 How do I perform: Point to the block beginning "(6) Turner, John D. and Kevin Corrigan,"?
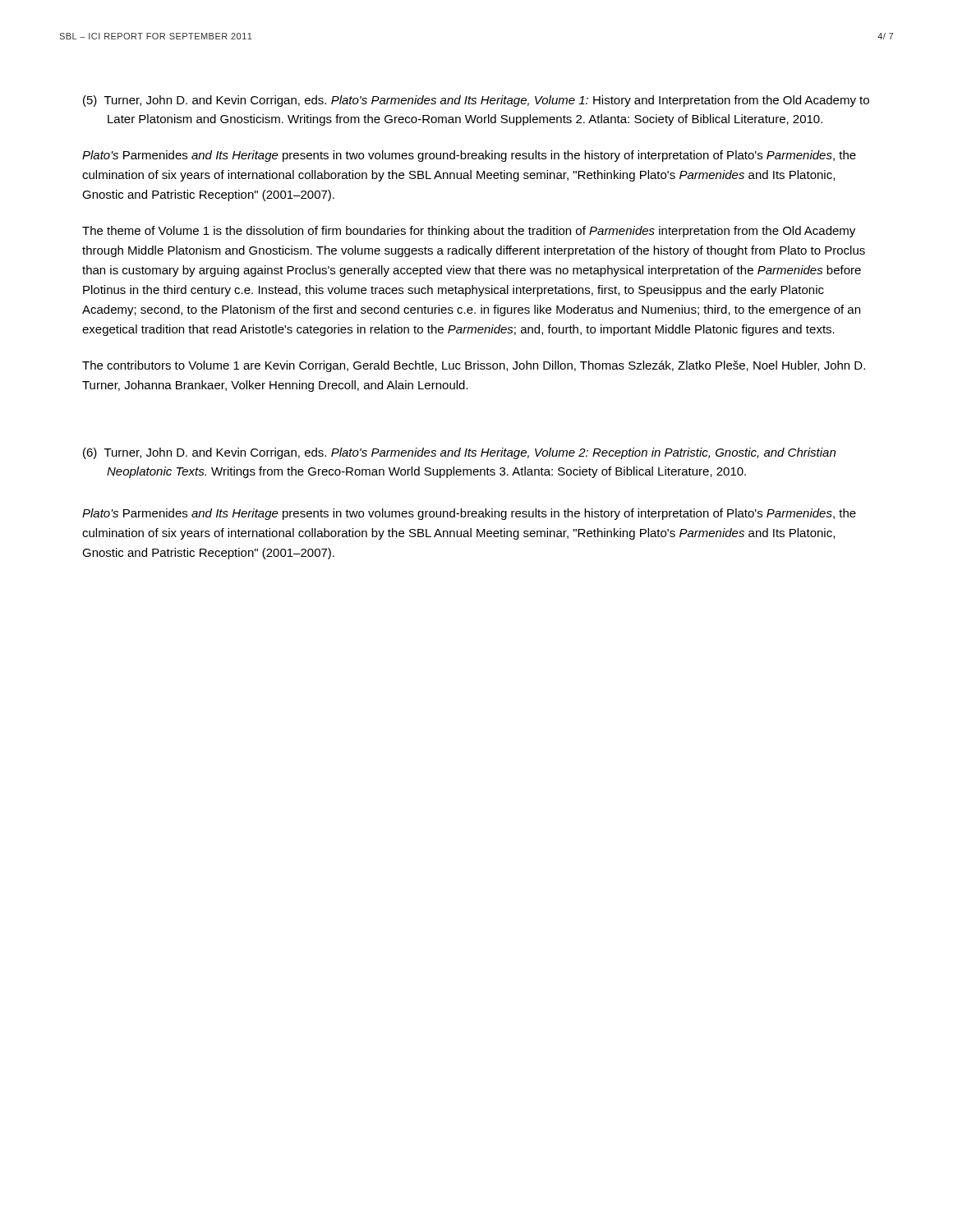(x=459, y=461)
